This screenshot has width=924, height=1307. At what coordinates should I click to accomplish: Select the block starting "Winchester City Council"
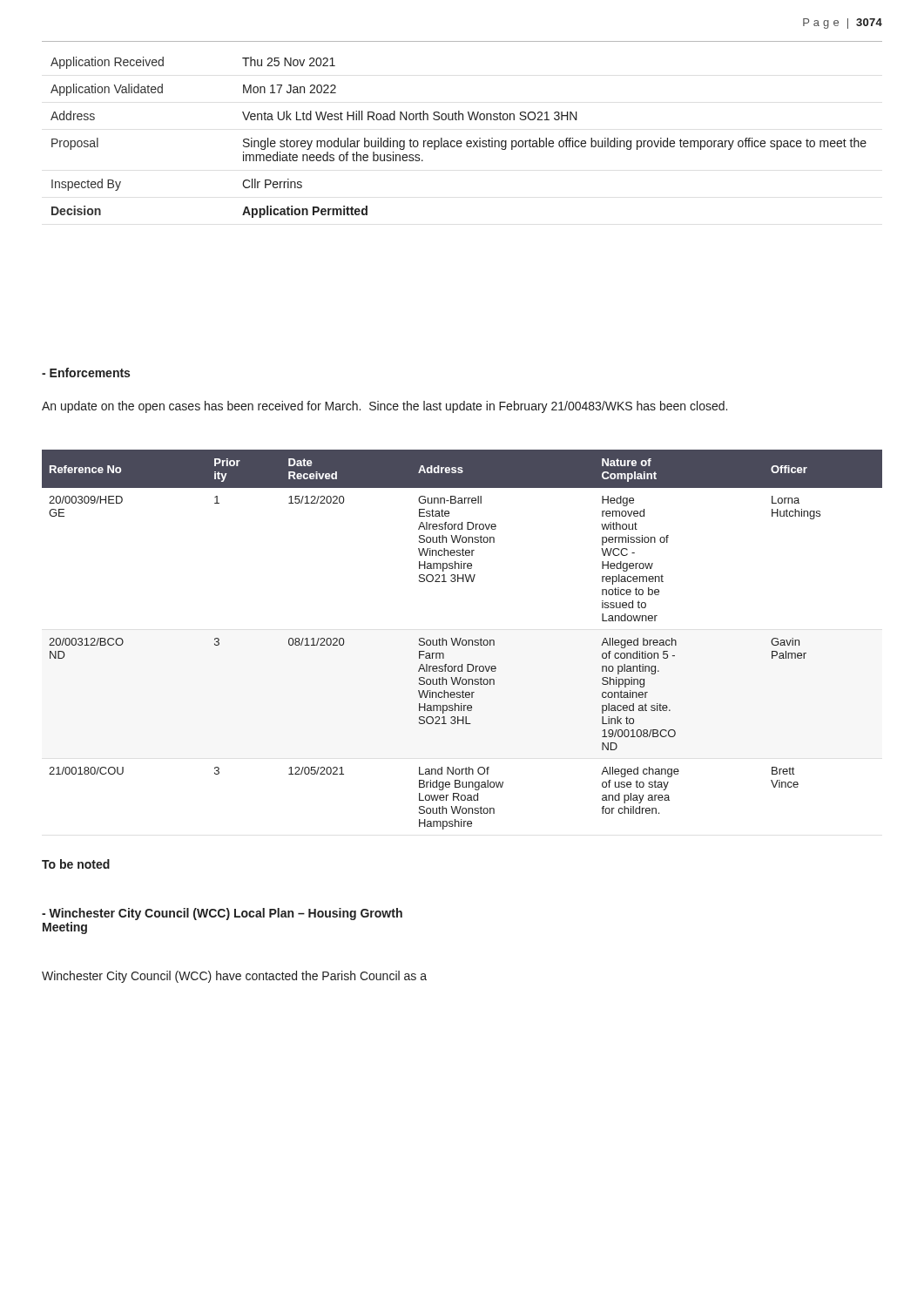(x=234, y=976)
